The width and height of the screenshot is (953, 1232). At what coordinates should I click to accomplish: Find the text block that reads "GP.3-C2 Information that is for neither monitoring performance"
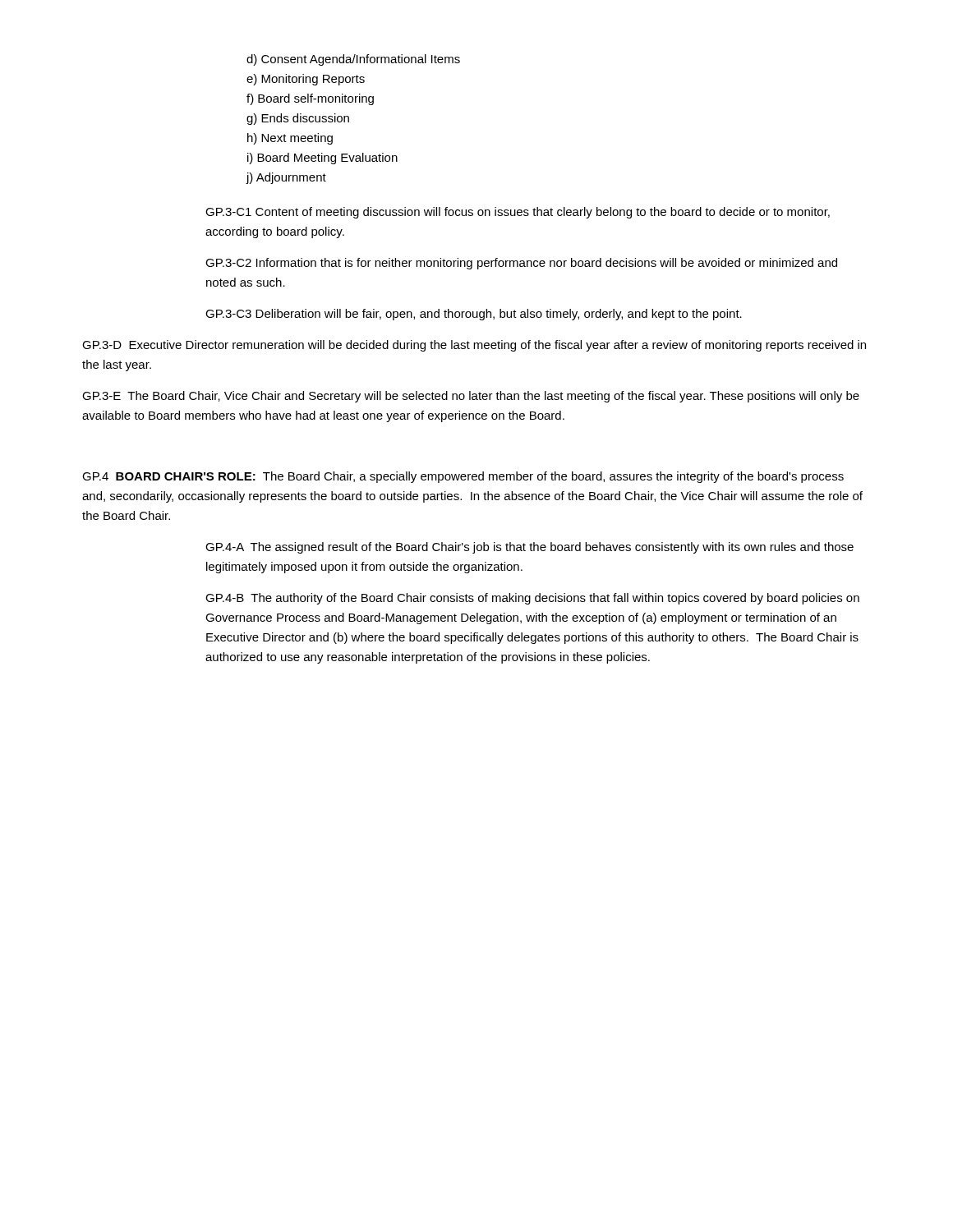(x=522, y=272)
